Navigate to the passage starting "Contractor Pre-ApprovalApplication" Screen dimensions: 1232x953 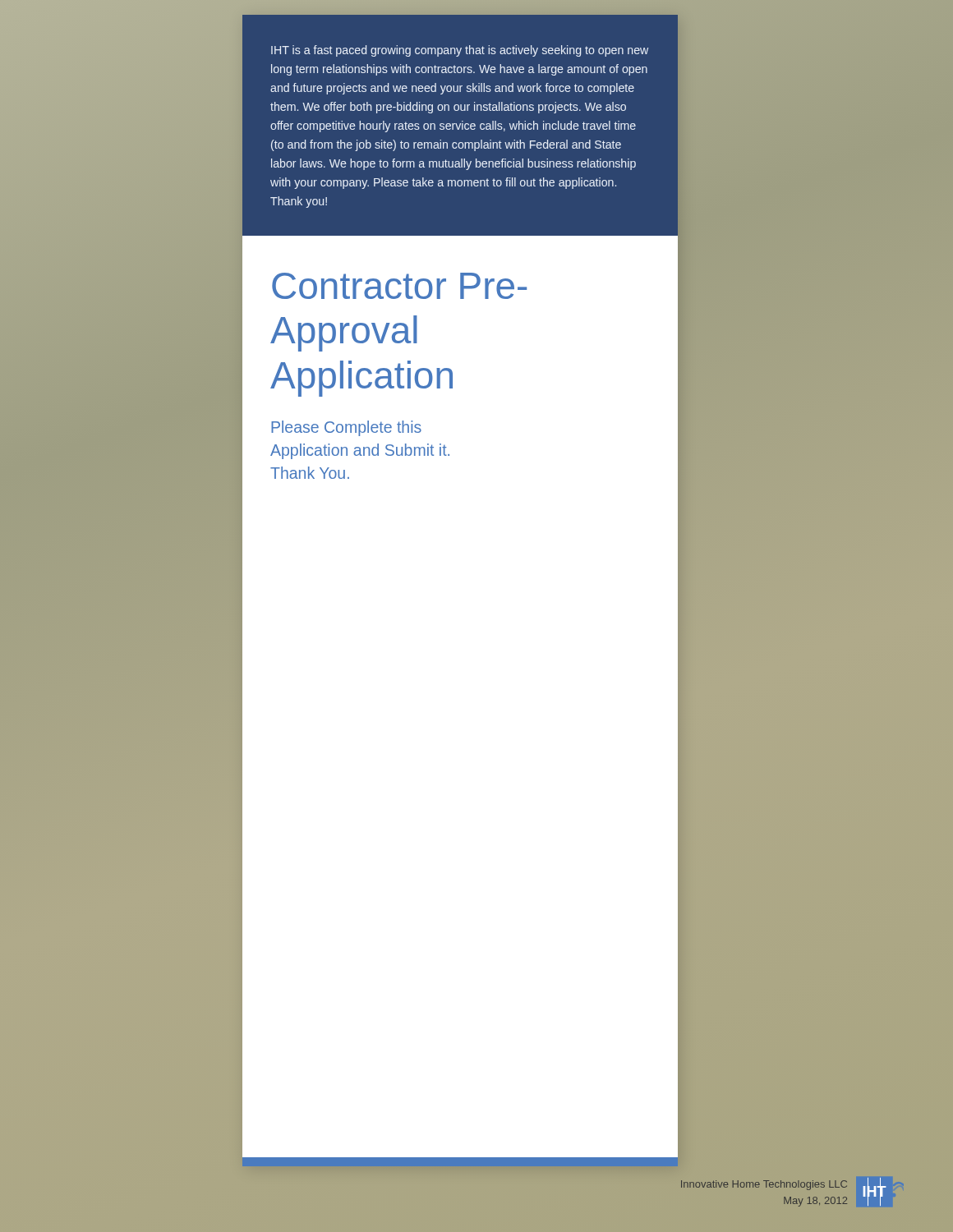399,330
